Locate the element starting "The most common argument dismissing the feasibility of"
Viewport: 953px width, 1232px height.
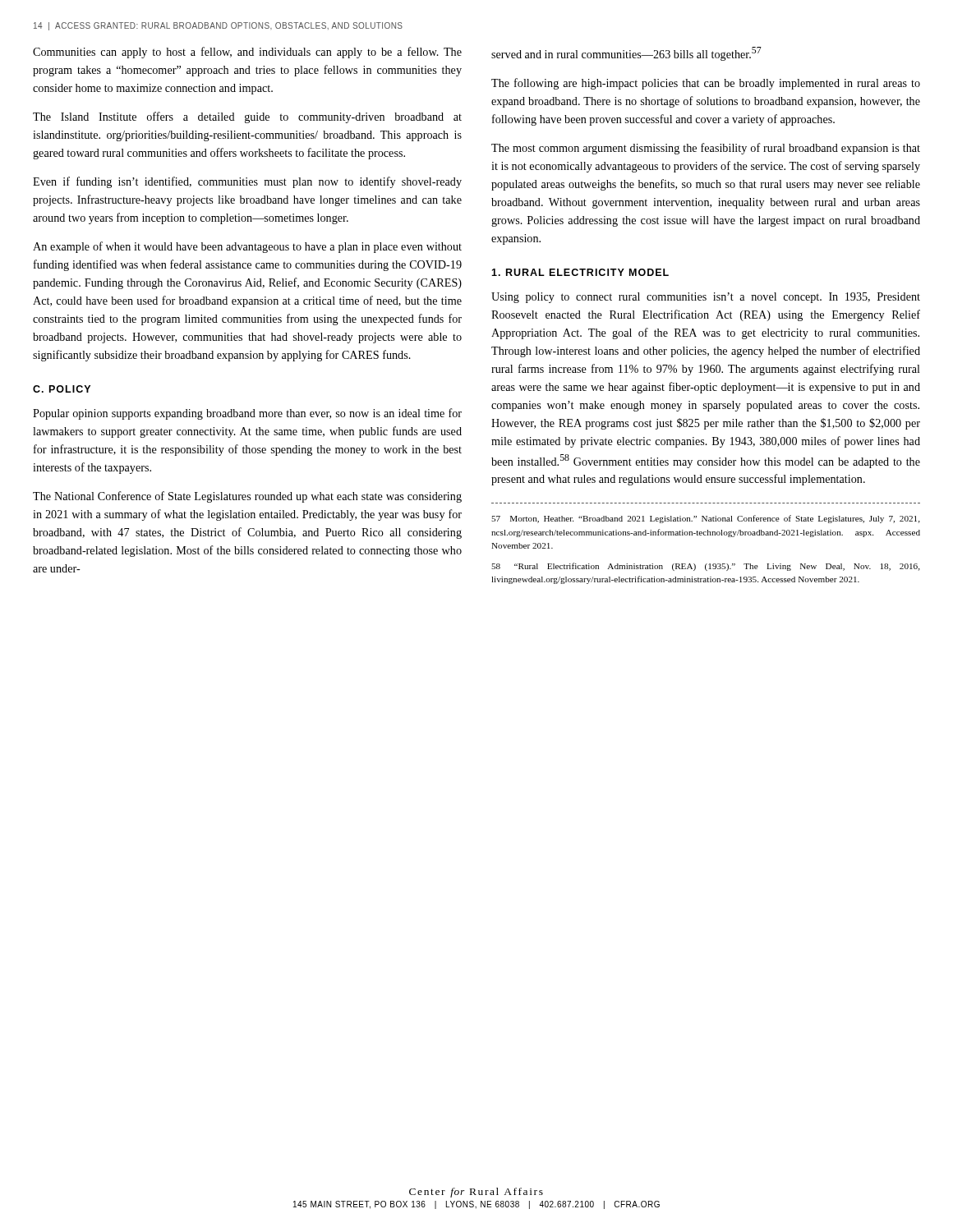pyautogui.click(x=706, y=193)
